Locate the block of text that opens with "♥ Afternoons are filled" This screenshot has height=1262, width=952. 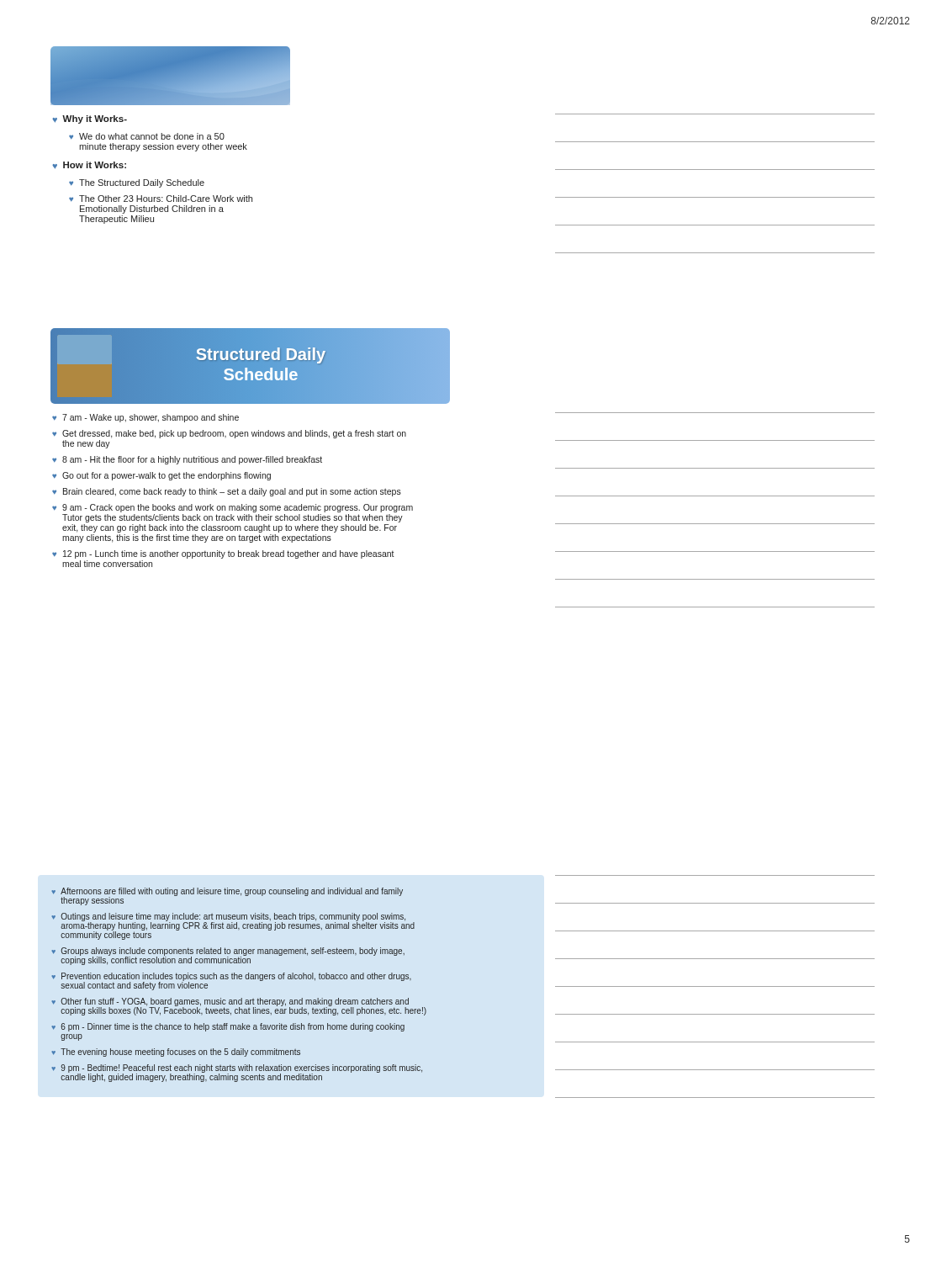227,896
